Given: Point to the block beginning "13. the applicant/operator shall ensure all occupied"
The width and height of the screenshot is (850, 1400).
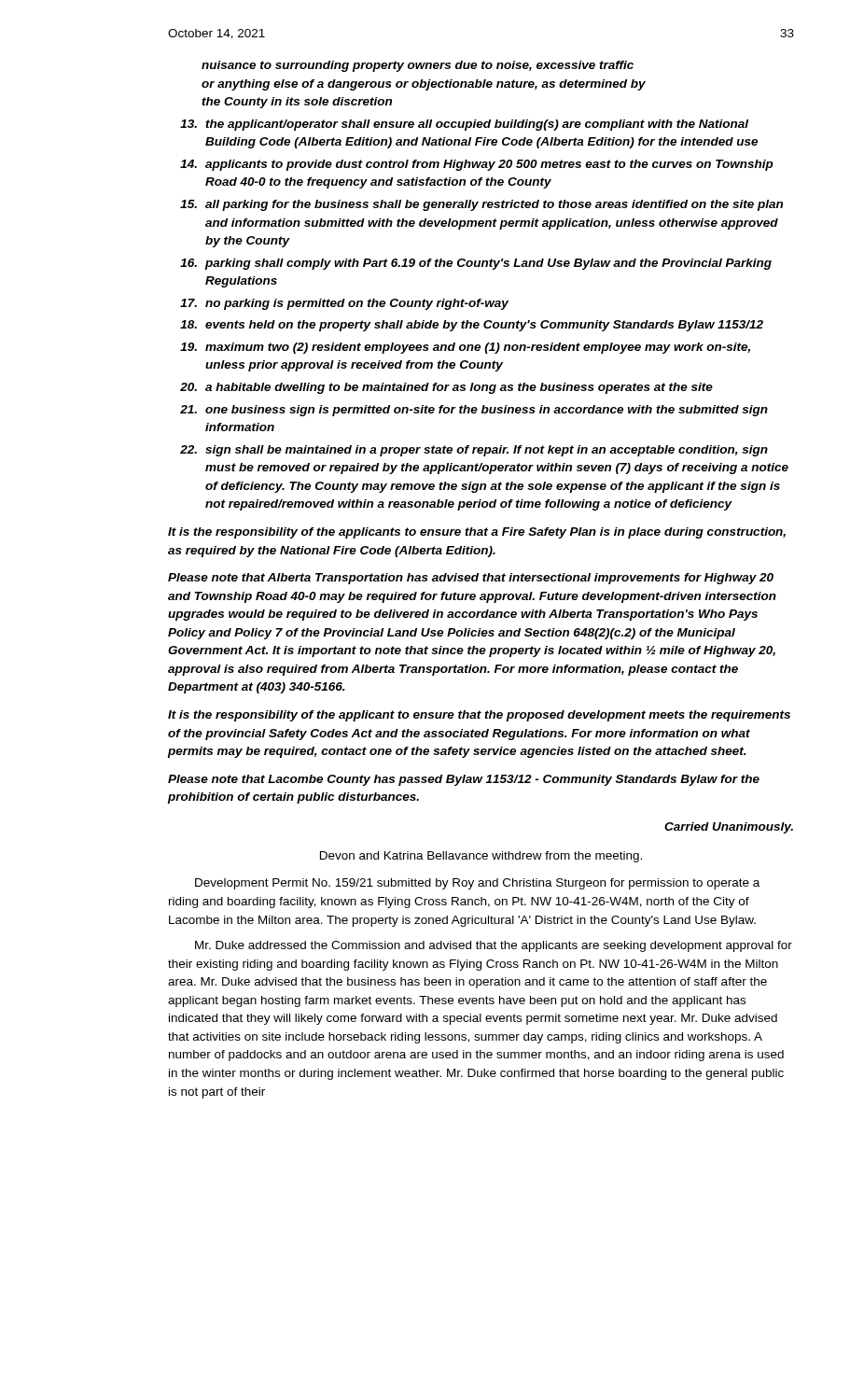Looking at the screenshot, I should pos(481,133).
